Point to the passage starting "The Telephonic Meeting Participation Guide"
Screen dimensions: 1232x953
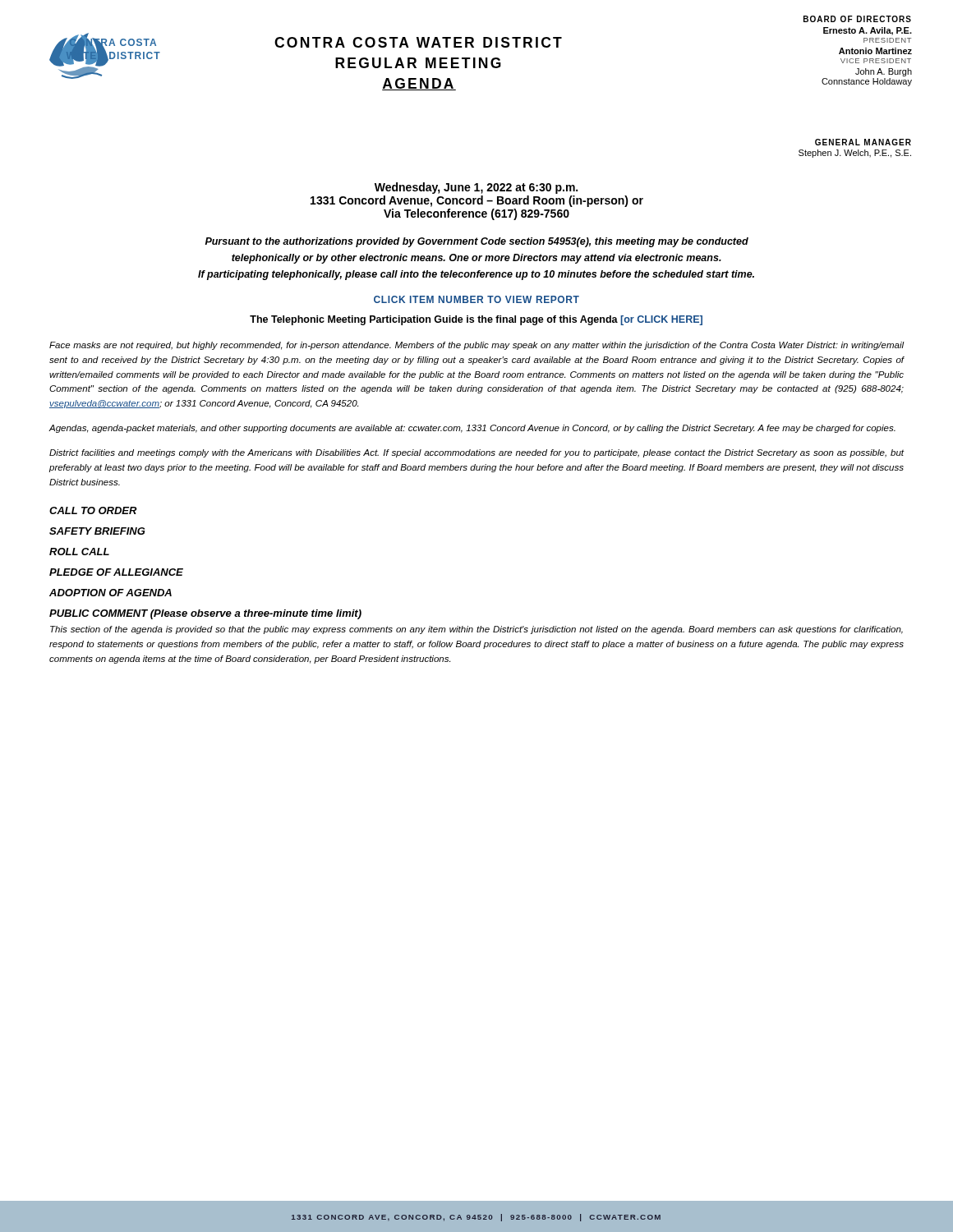(x=476, y=320)
